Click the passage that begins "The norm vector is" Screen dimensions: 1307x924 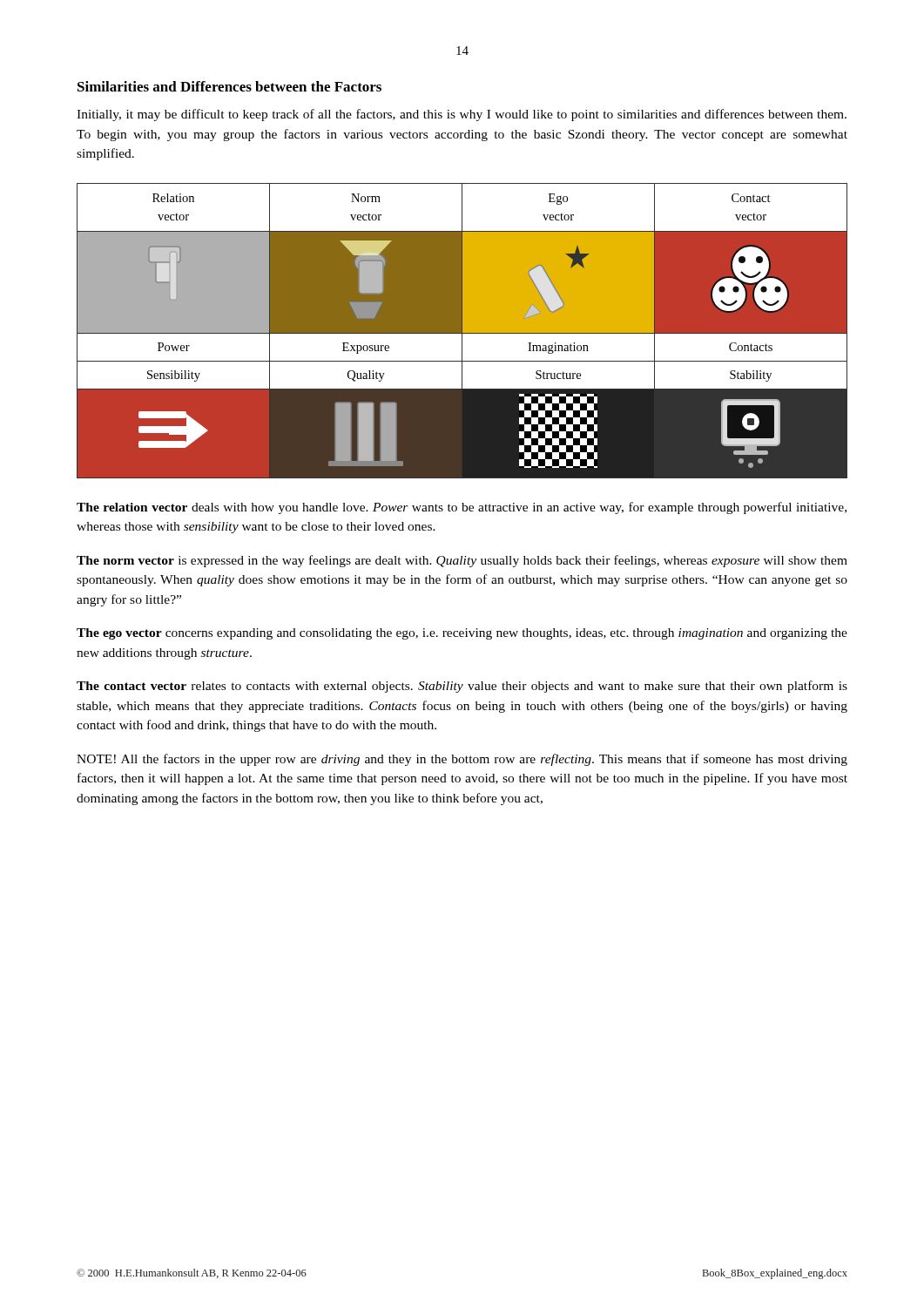point(462,579)
